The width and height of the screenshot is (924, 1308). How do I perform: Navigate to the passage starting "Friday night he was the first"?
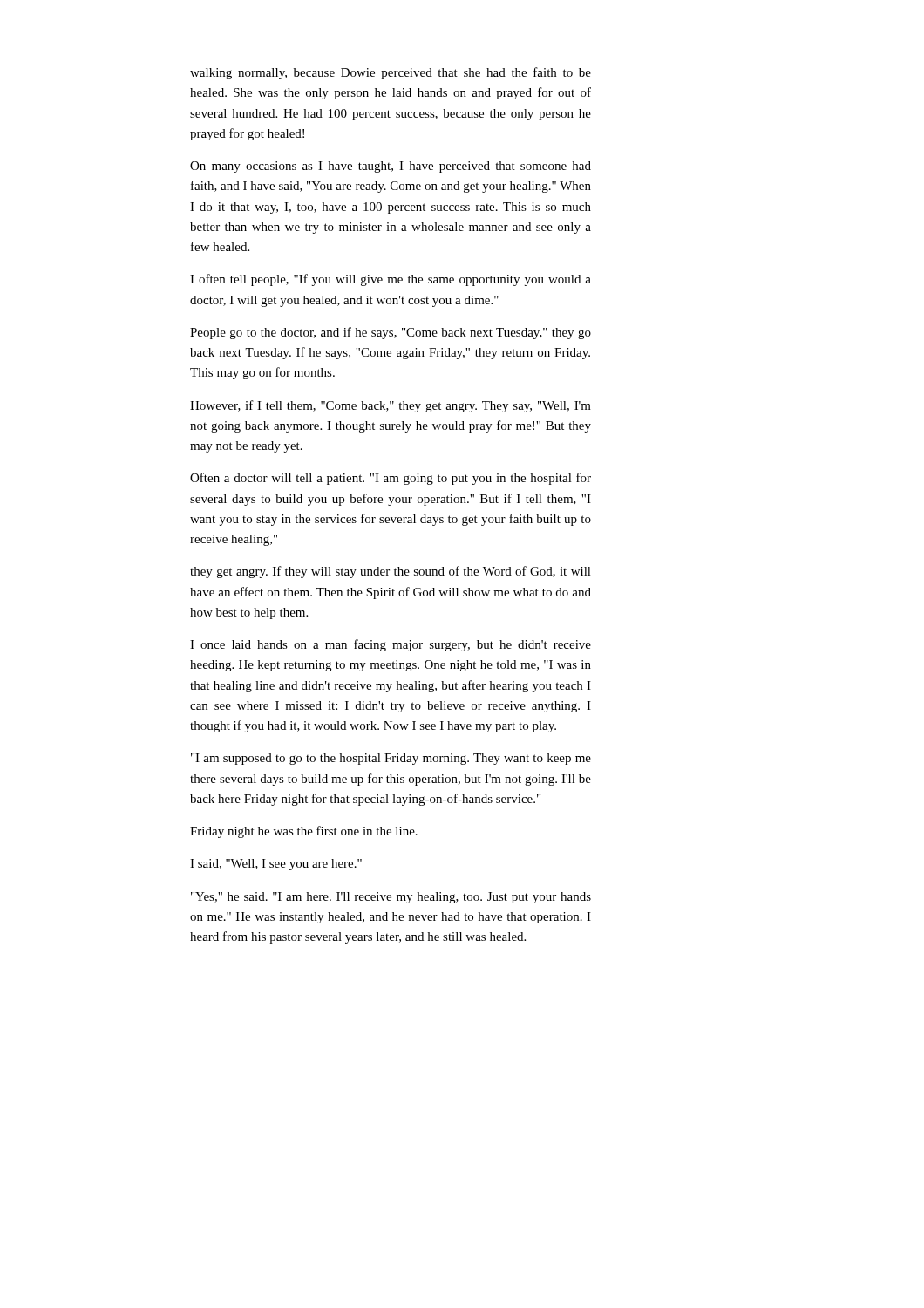(x=304, y=831)
